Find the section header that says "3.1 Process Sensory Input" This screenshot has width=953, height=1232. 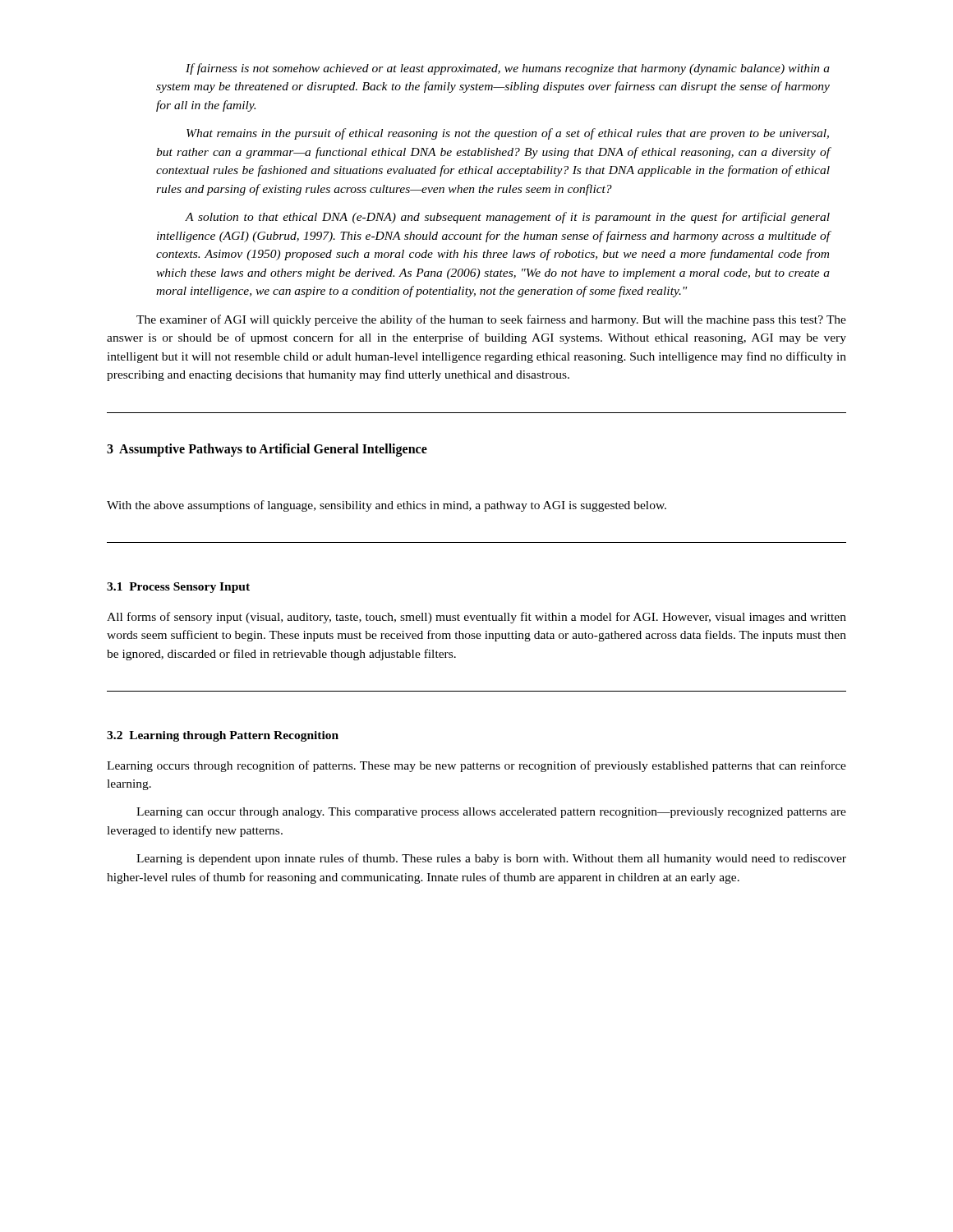tap(178, 586)
